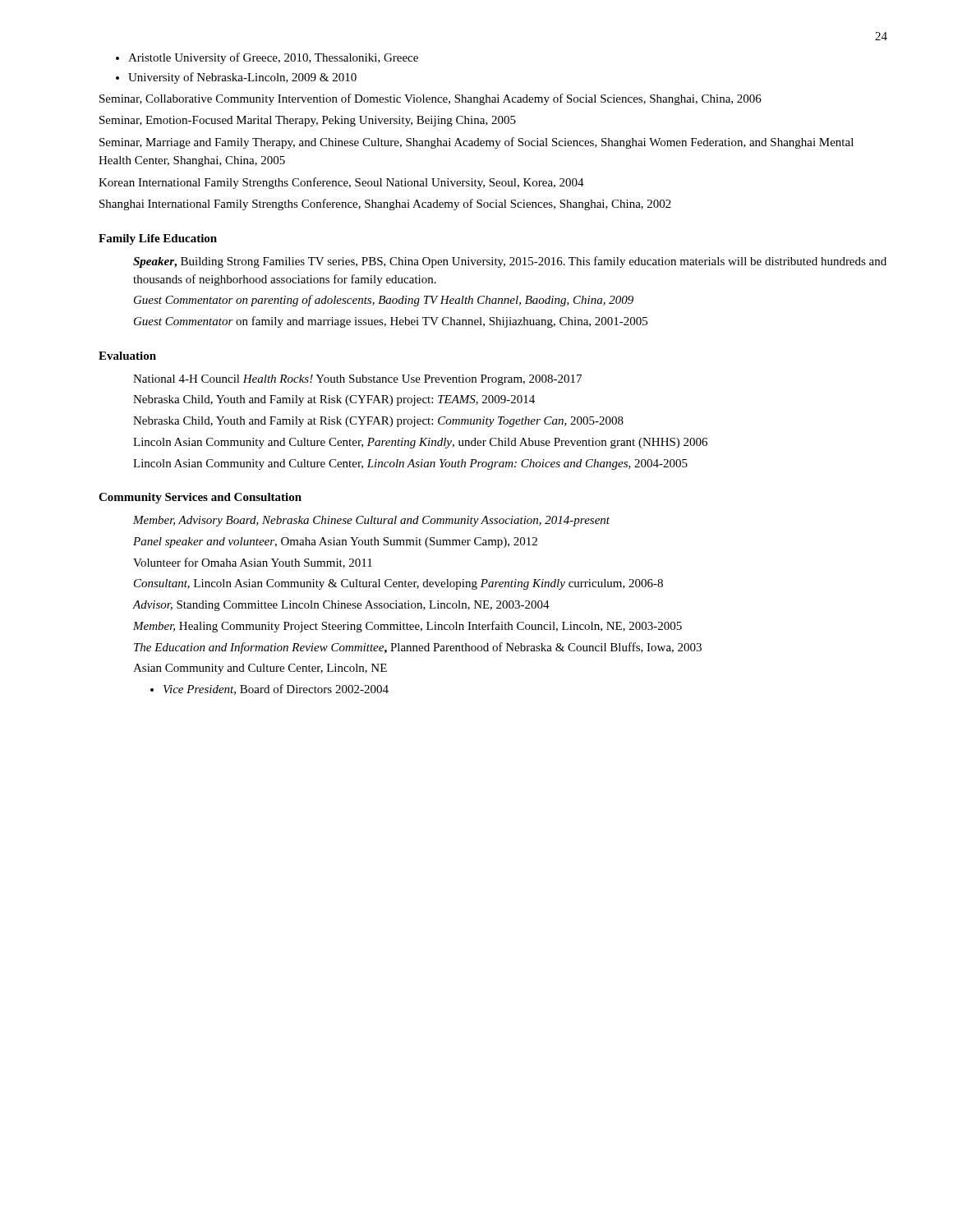Screen dimensions: 1232x953
Task: Navigate to the region starting "Seminar, Emotion-Focused Marital"
Action: pos(307,120)
